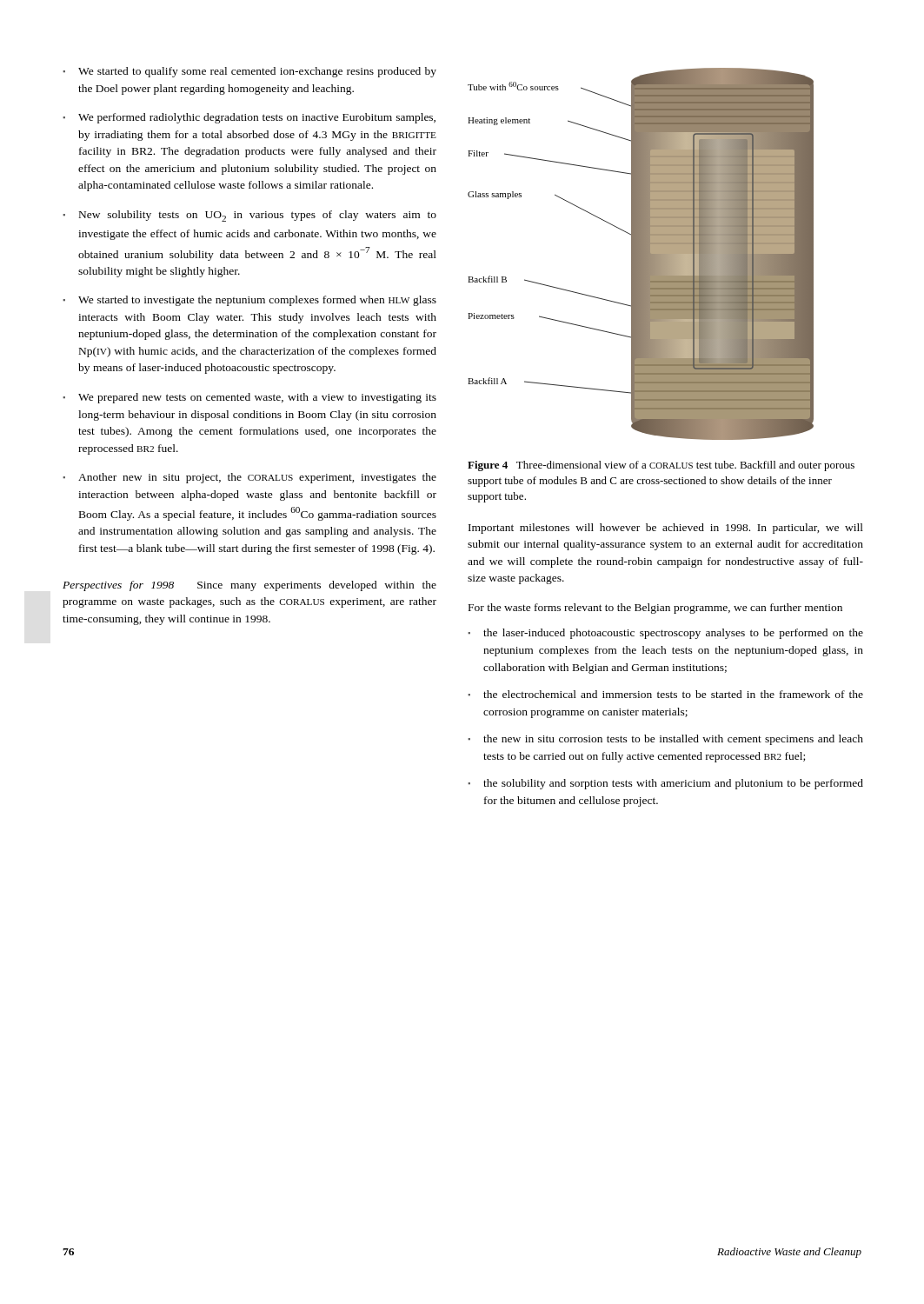Find the region starting "Figure 4 Three-dimensional view of a CORALUS test"
This screenshot has height=1304, width=924.
point(661,480)
